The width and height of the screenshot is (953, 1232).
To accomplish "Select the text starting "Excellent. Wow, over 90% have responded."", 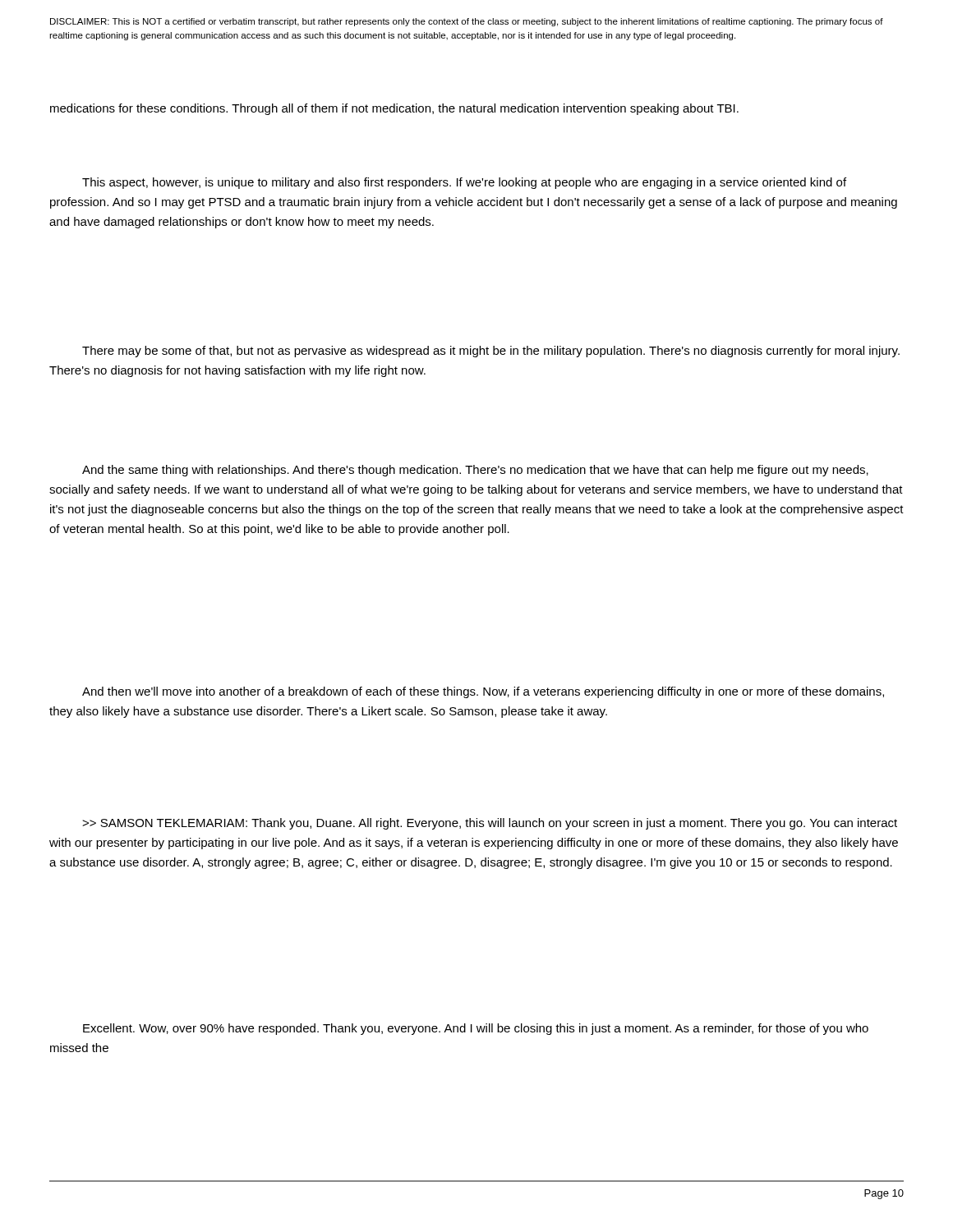I will 459,1038.
